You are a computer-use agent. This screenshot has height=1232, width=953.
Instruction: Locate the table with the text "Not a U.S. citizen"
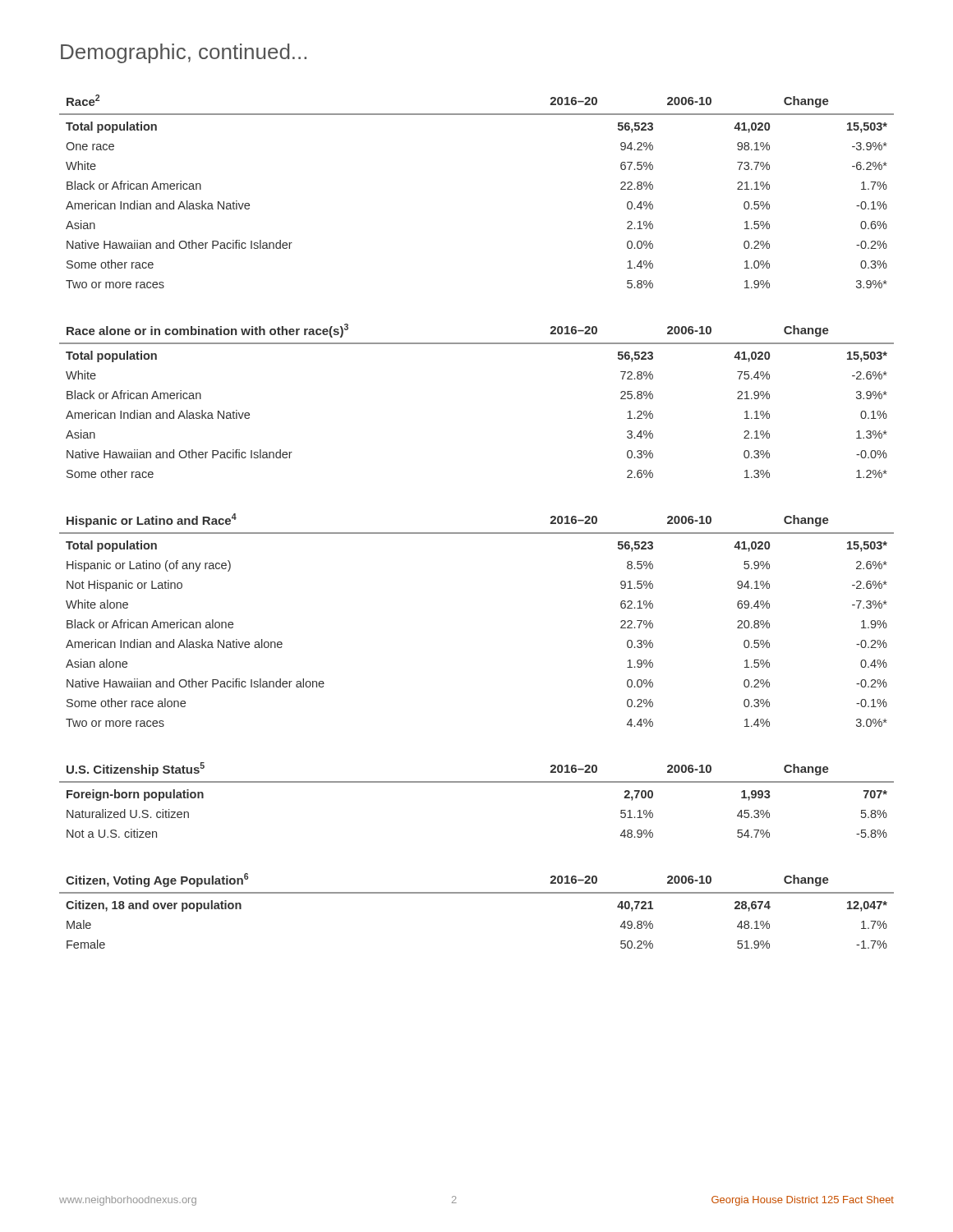tap(476, 800)
